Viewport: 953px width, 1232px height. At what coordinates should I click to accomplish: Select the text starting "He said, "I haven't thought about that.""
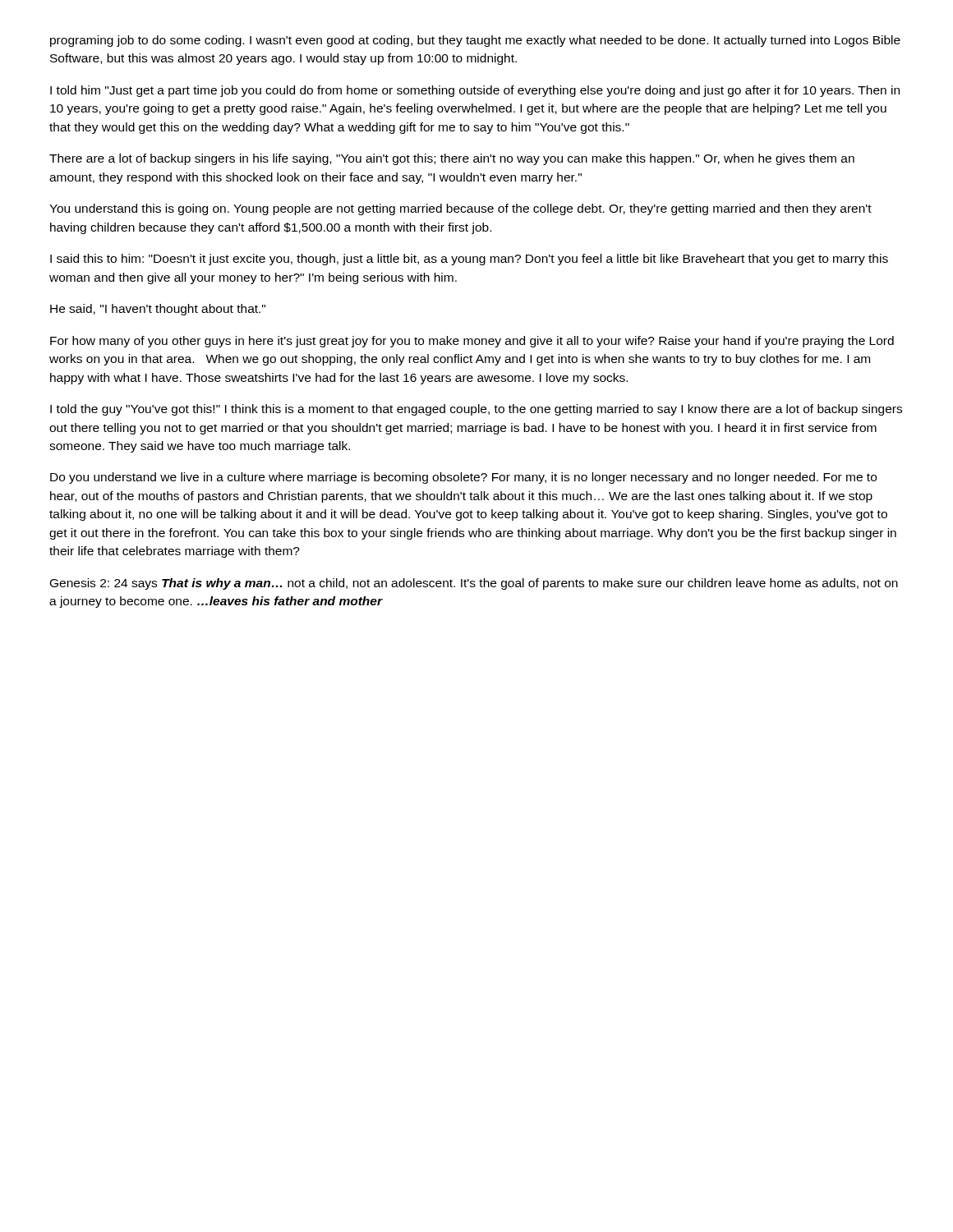pyautogui.click(x=158, y=309)
